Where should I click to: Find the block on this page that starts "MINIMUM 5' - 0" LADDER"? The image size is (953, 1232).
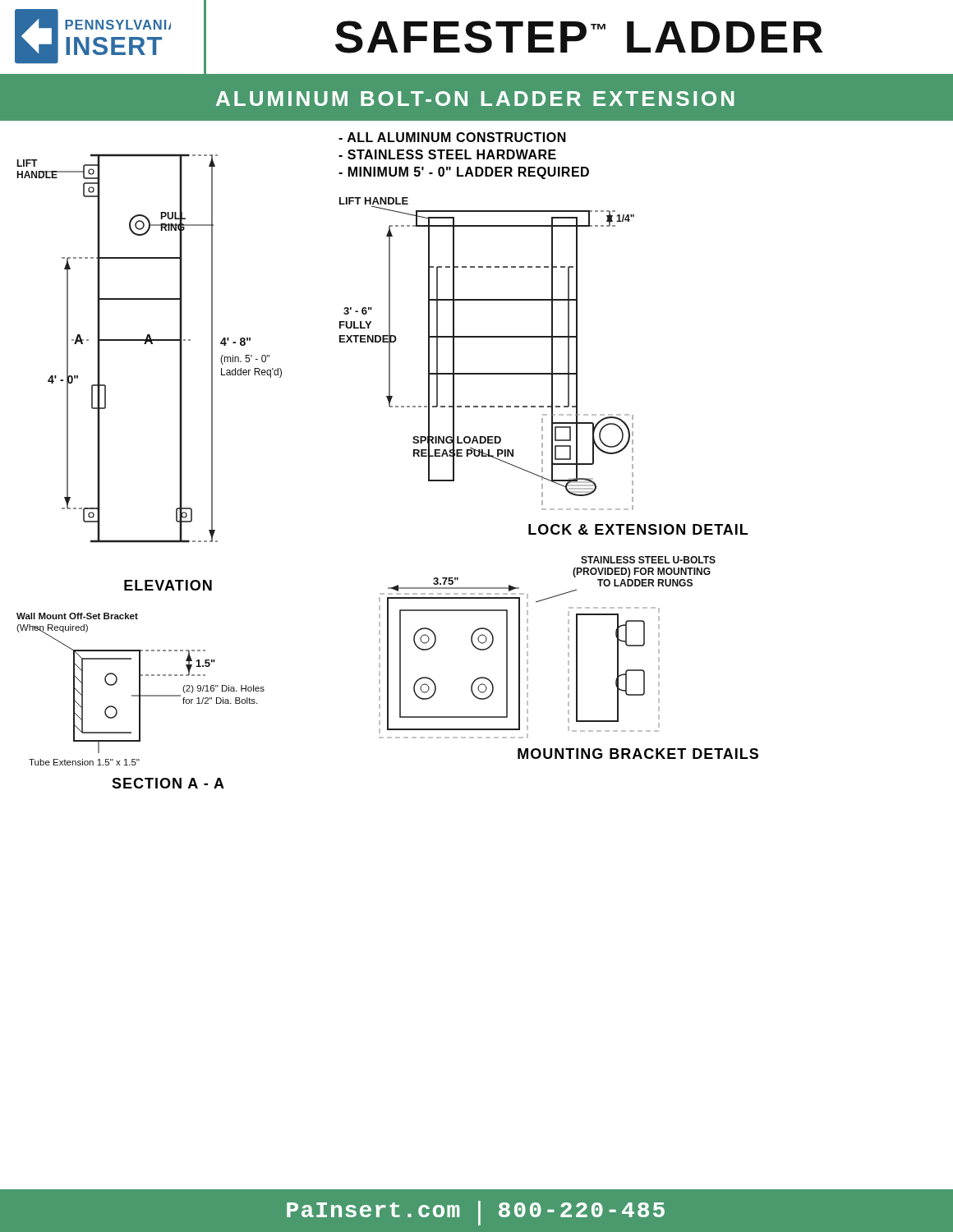tap(464, 172)
